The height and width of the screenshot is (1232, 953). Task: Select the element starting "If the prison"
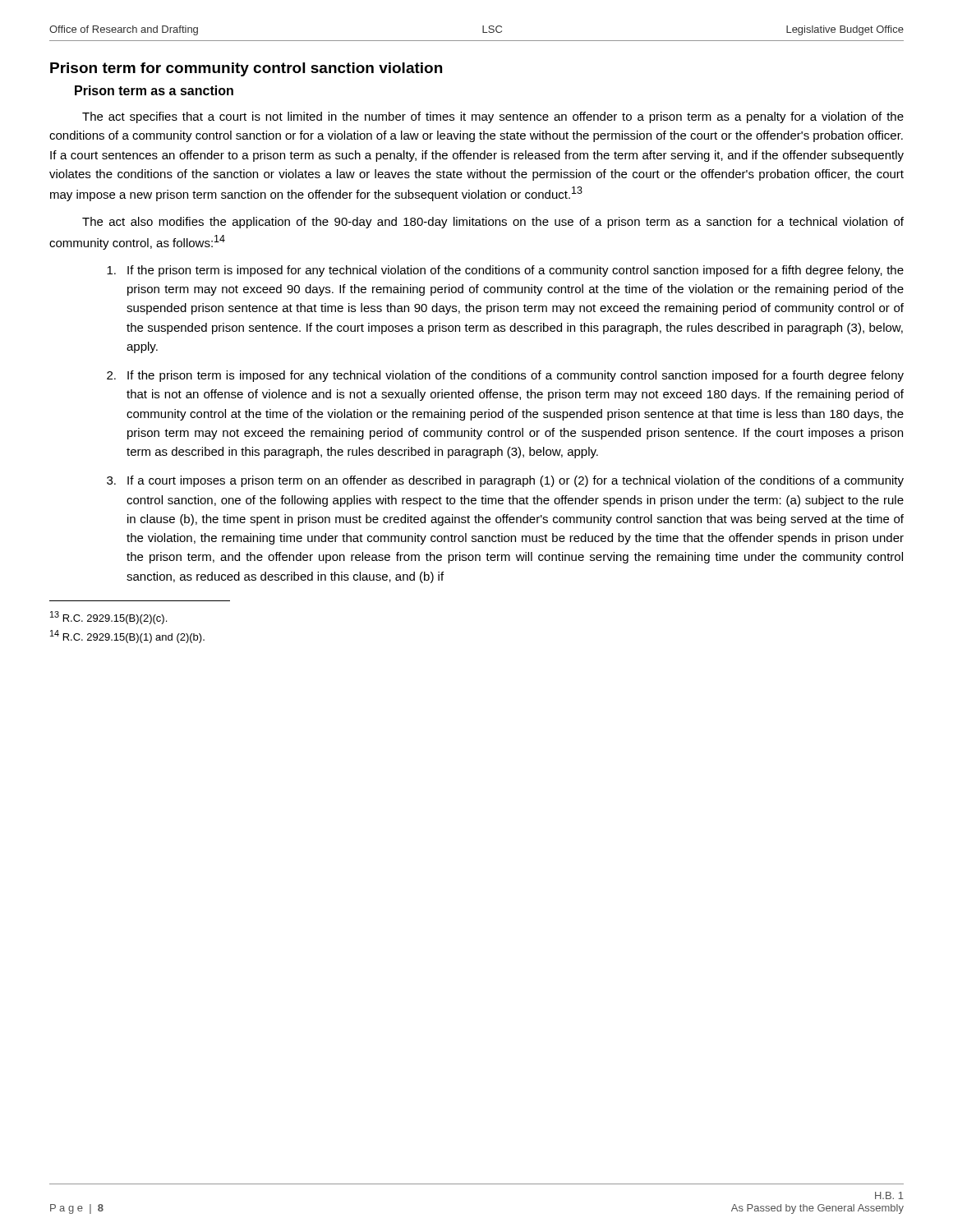[x=493, y=308]
